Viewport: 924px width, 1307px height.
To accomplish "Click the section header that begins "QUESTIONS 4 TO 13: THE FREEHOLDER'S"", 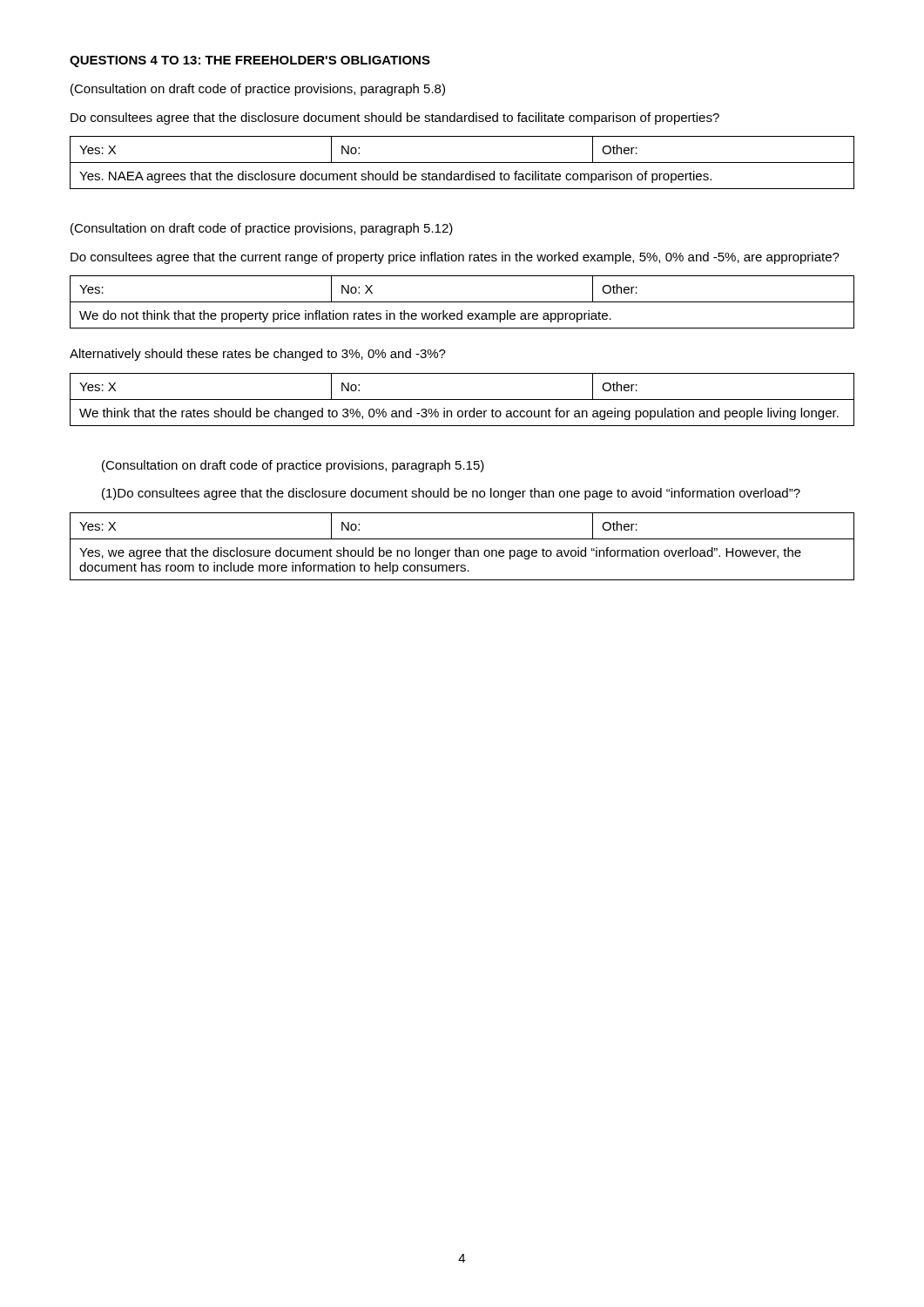I will 250,60.
